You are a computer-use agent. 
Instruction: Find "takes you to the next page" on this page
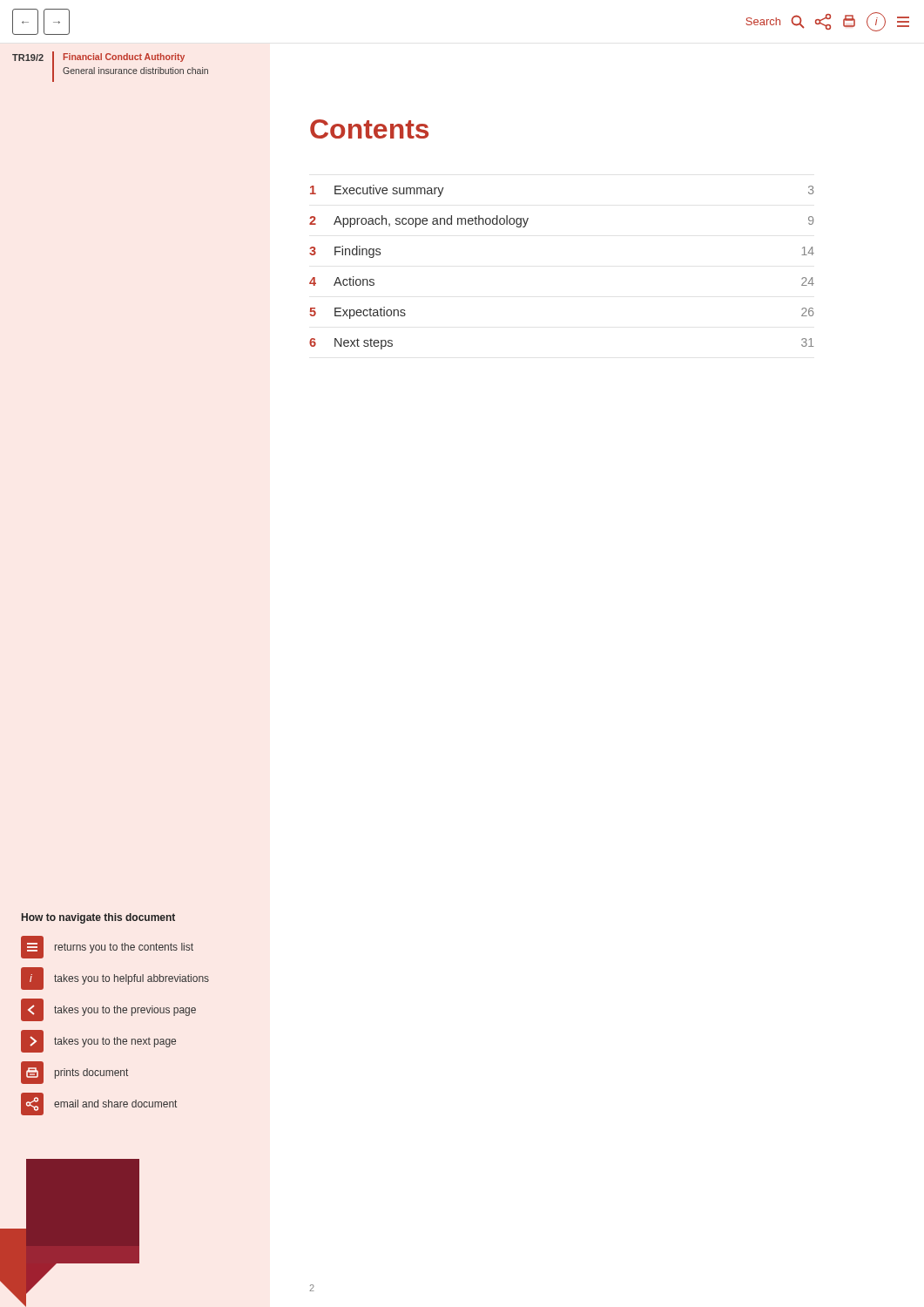(x=99, y=1041)
